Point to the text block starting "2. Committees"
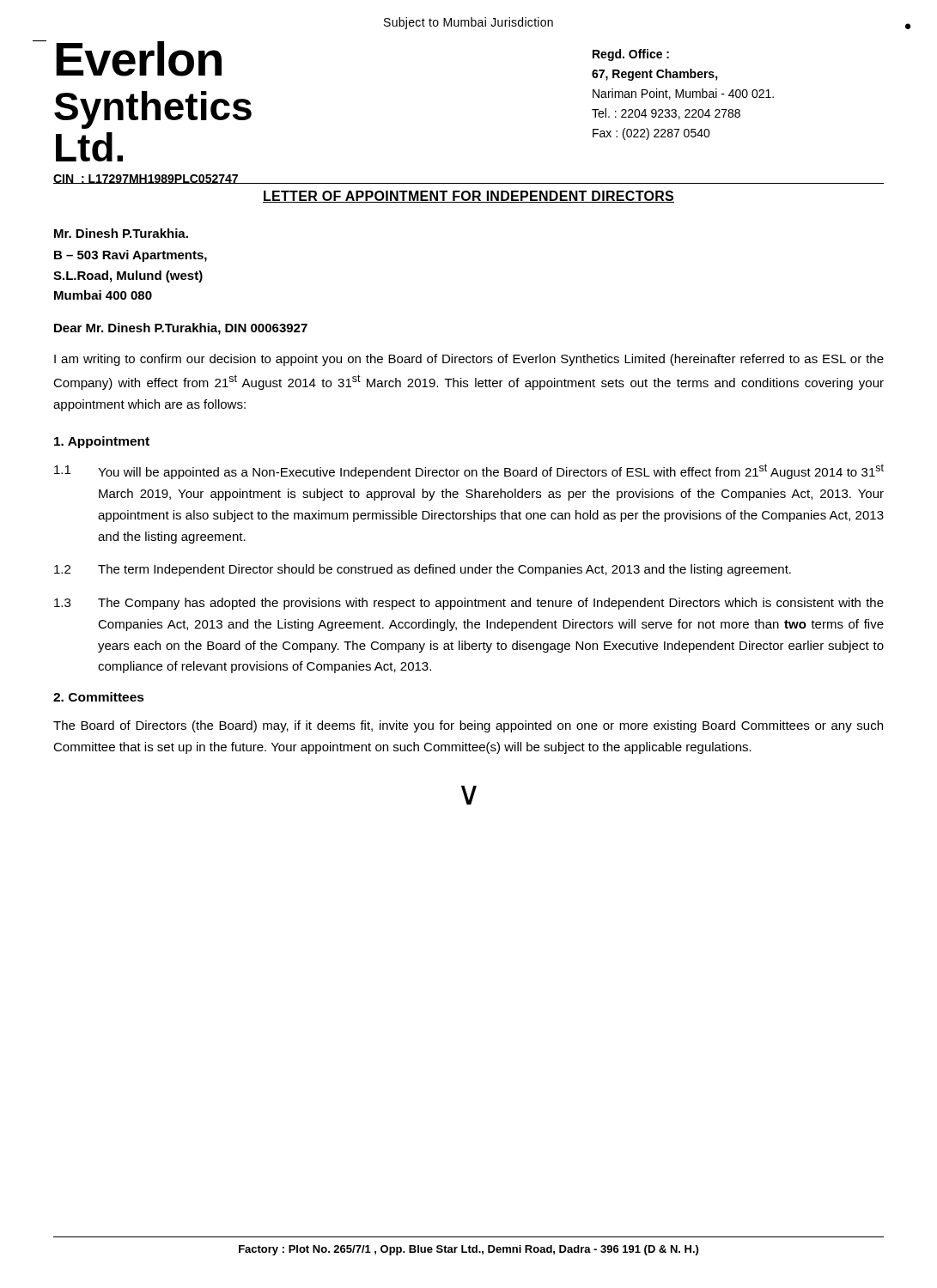937x1288 pixels. click(99, 697)
